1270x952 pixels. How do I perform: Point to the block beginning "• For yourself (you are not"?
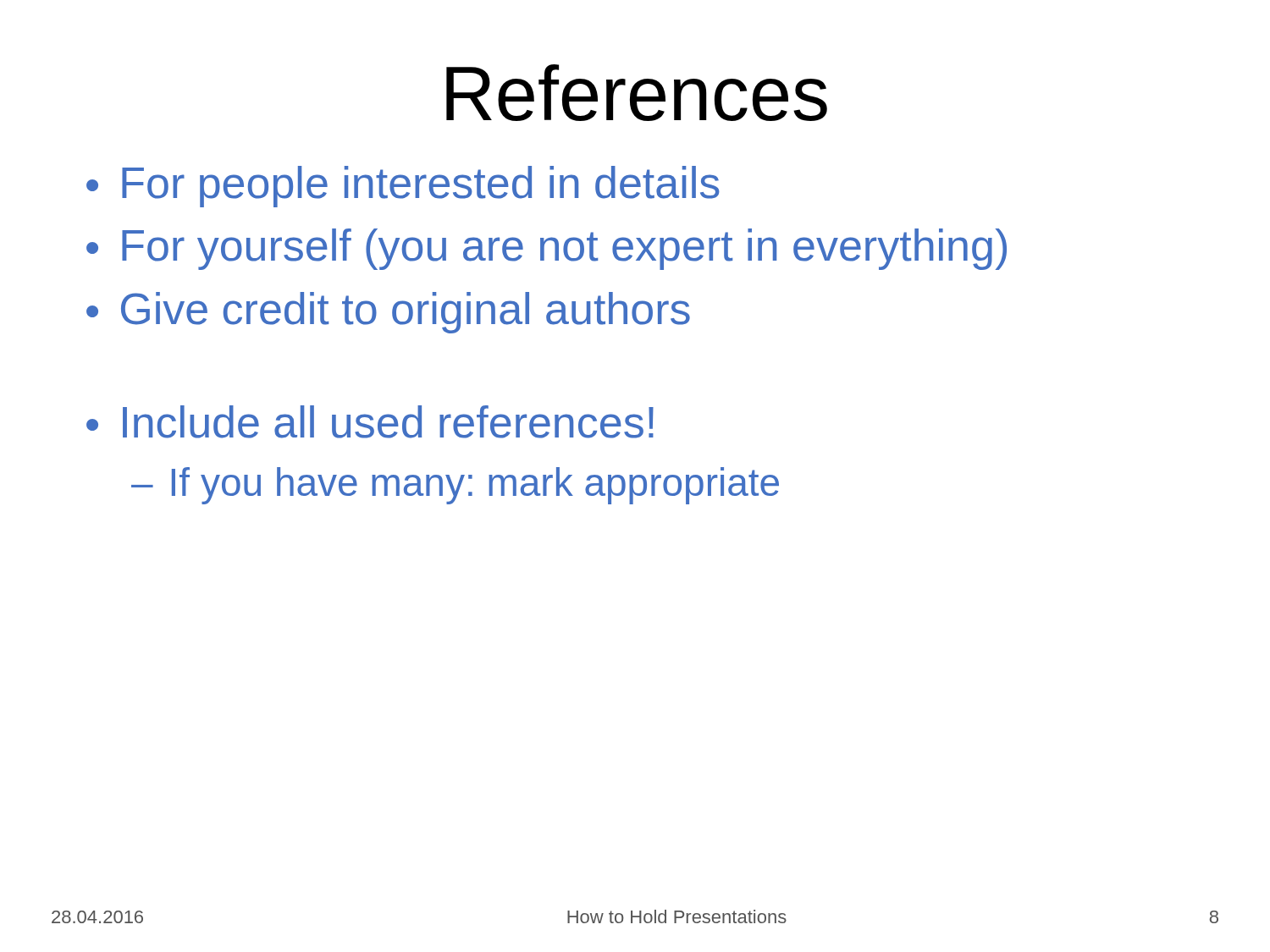[547, 247]
